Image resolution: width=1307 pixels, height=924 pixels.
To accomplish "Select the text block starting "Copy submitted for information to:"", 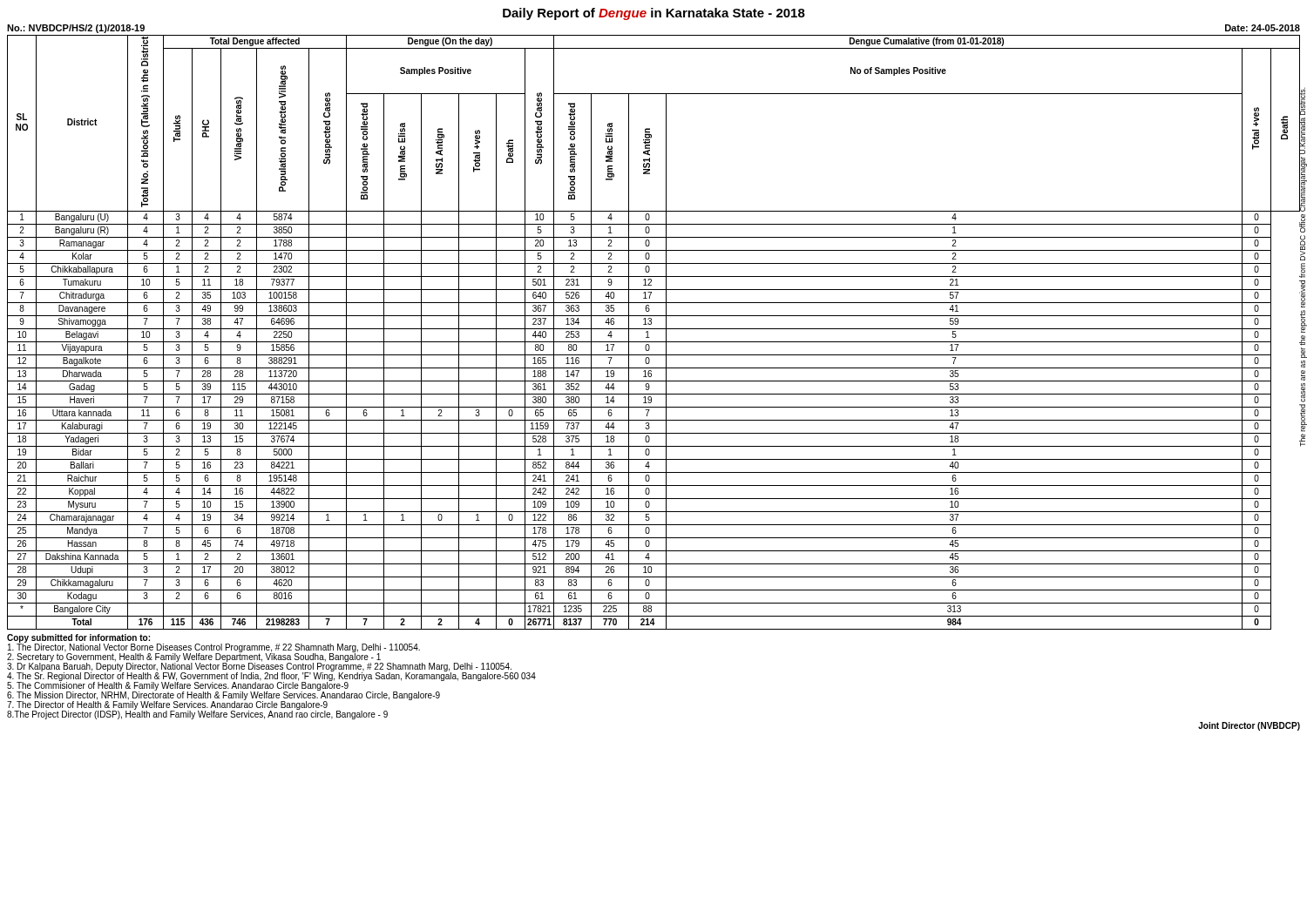I will pyautogui.click(x=79, y=638).
